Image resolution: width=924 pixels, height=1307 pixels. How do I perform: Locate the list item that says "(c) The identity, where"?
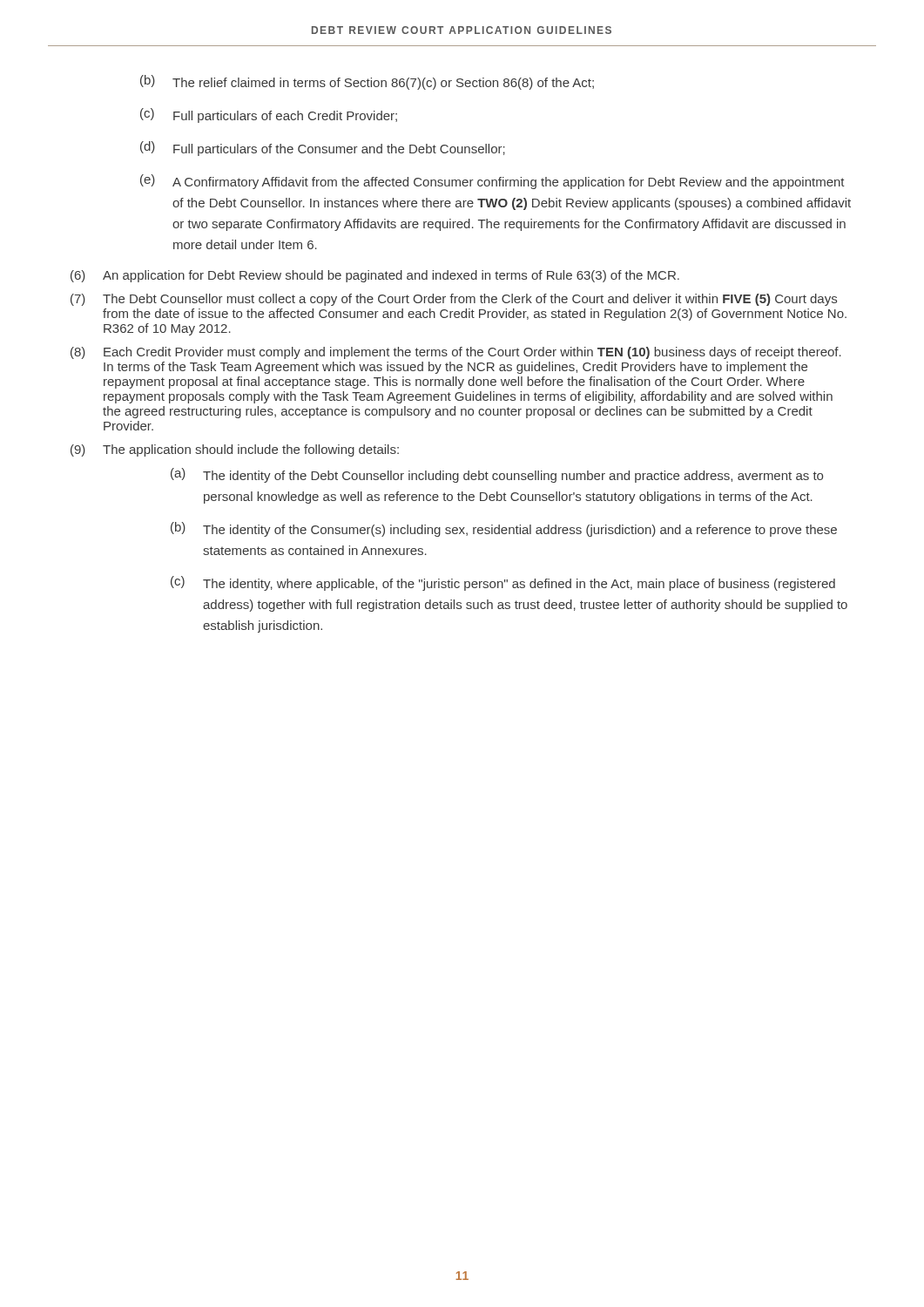pyautogui.click(x=512, y=605)
